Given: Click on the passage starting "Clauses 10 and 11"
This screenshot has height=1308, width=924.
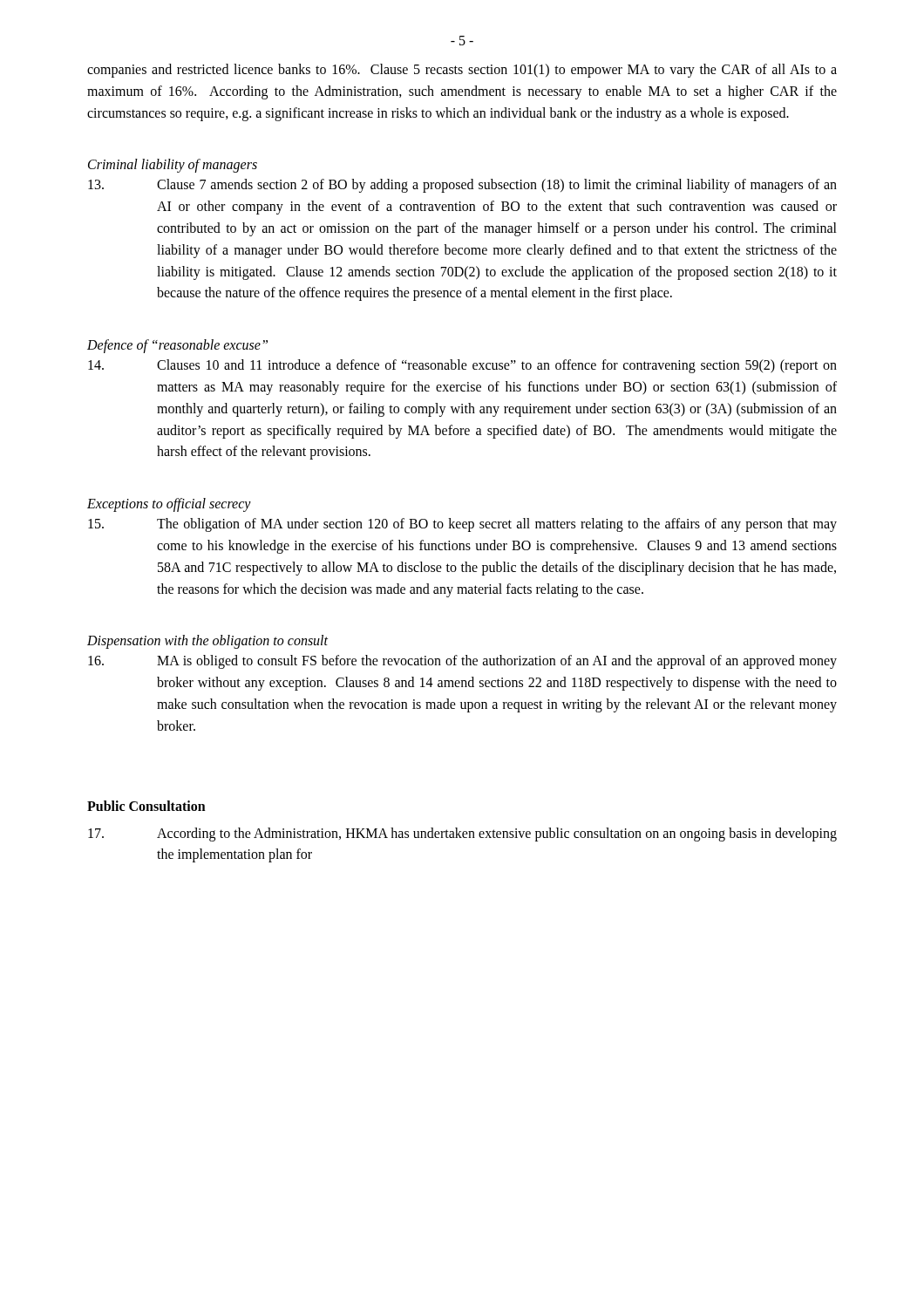Looking at the screenshot, I should 462,409.
